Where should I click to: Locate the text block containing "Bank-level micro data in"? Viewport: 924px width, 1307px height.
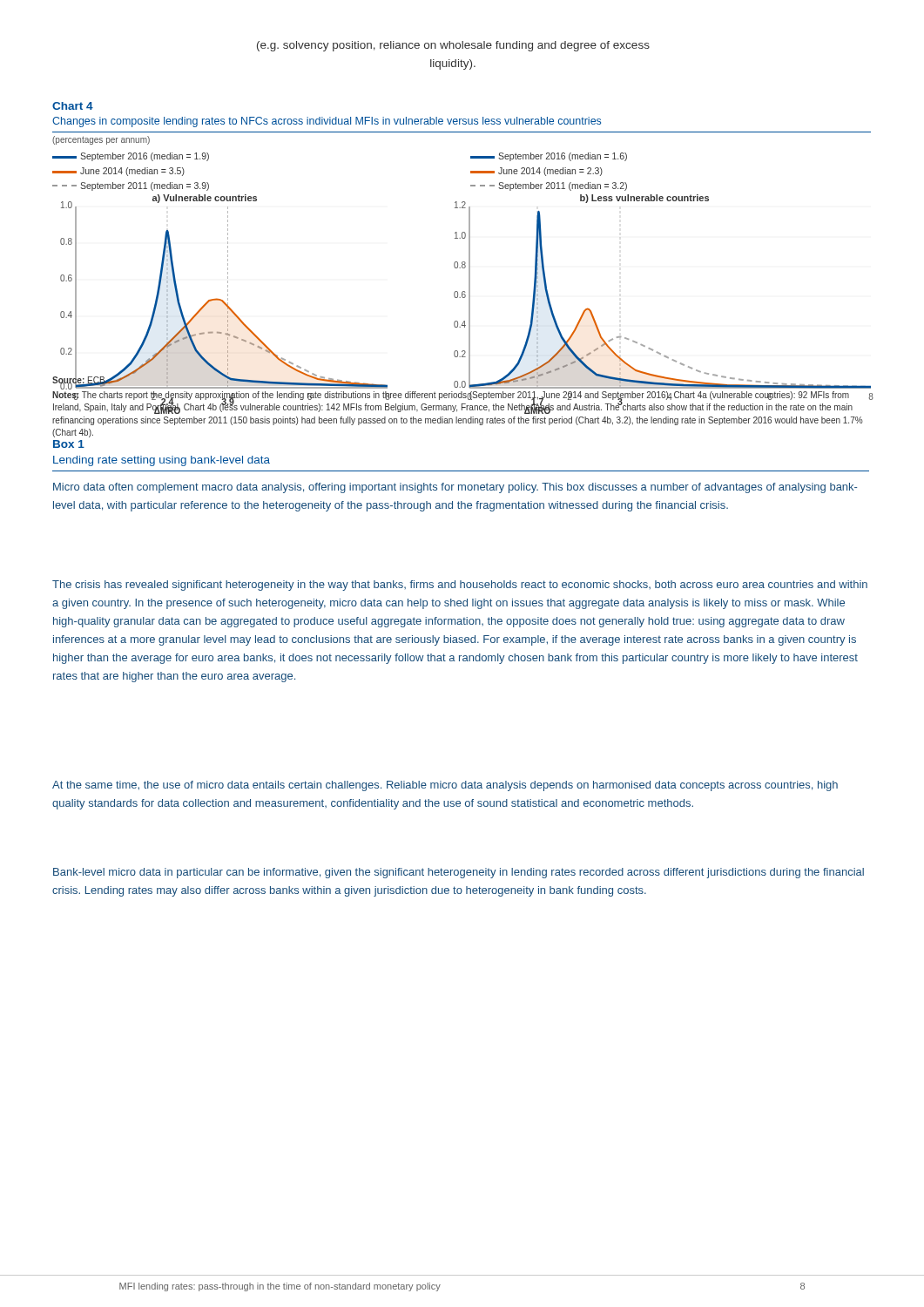point(458,881)
